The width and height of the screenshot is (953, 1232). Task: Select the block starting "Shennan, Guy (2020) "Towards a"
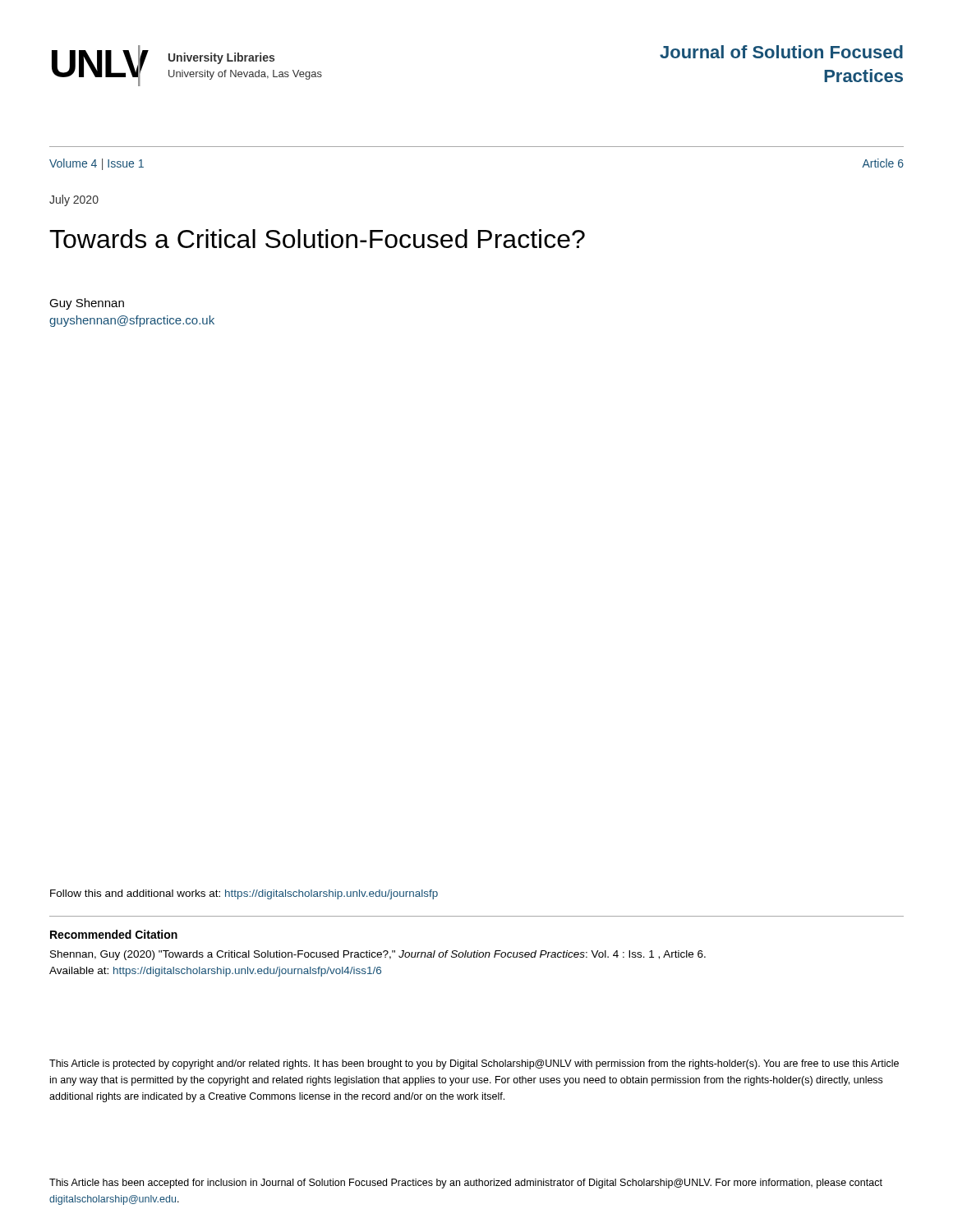point(378,962)
